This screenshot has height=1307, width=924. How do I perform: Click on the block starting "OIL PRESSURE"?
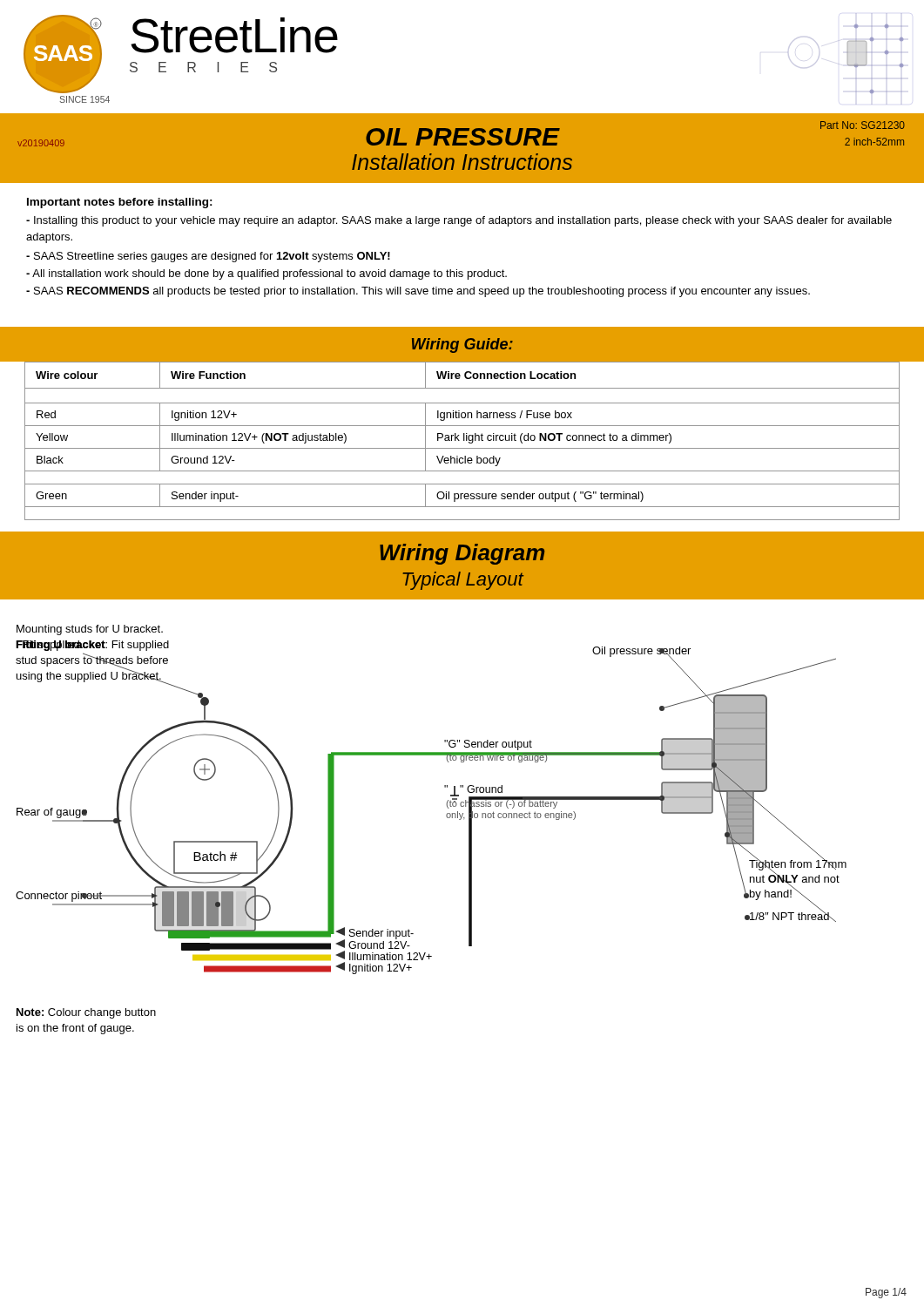[462, 136]
